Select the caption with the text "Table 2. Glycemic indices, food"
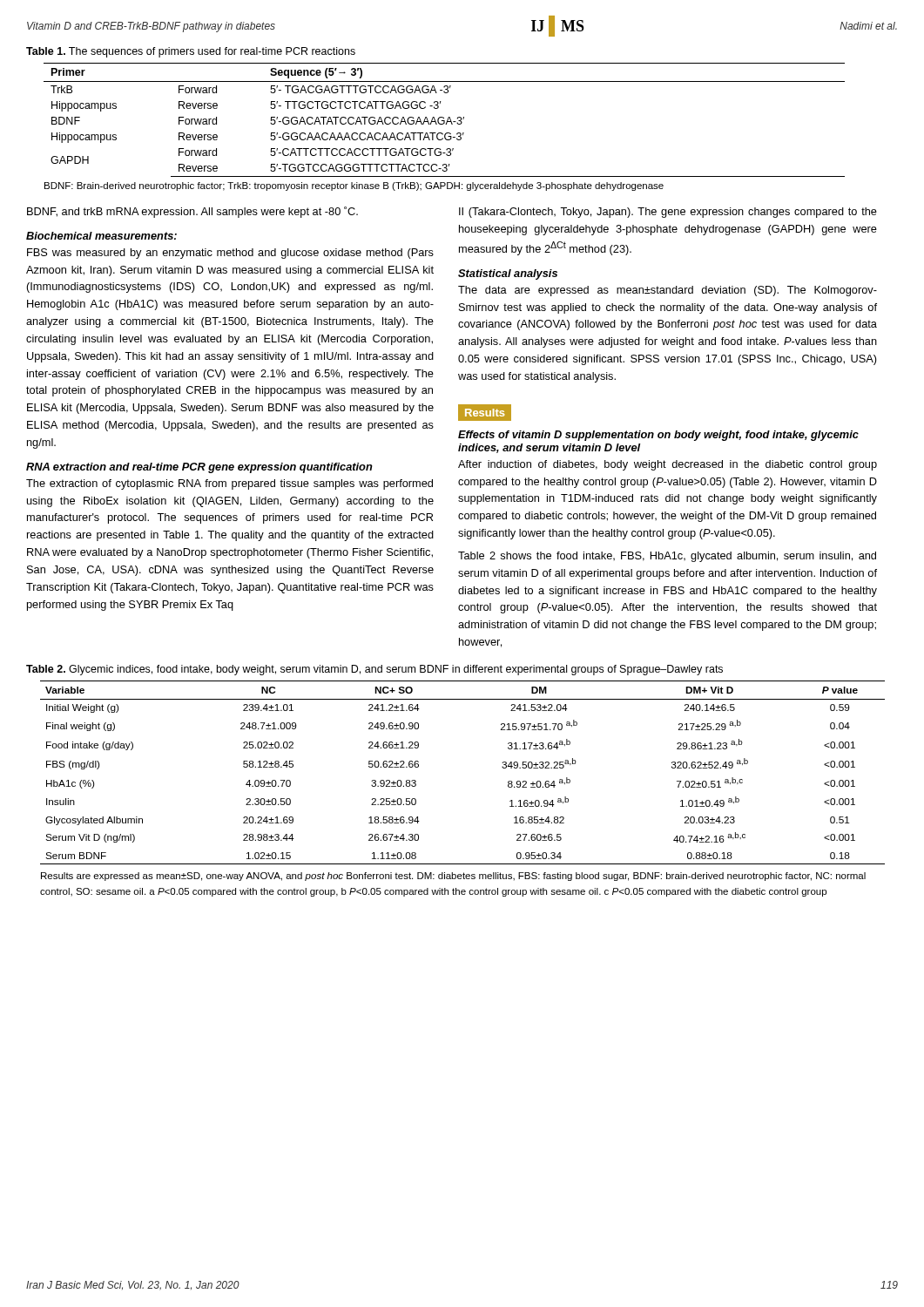This screenshot has height=1307, width=924. point(375,669)
